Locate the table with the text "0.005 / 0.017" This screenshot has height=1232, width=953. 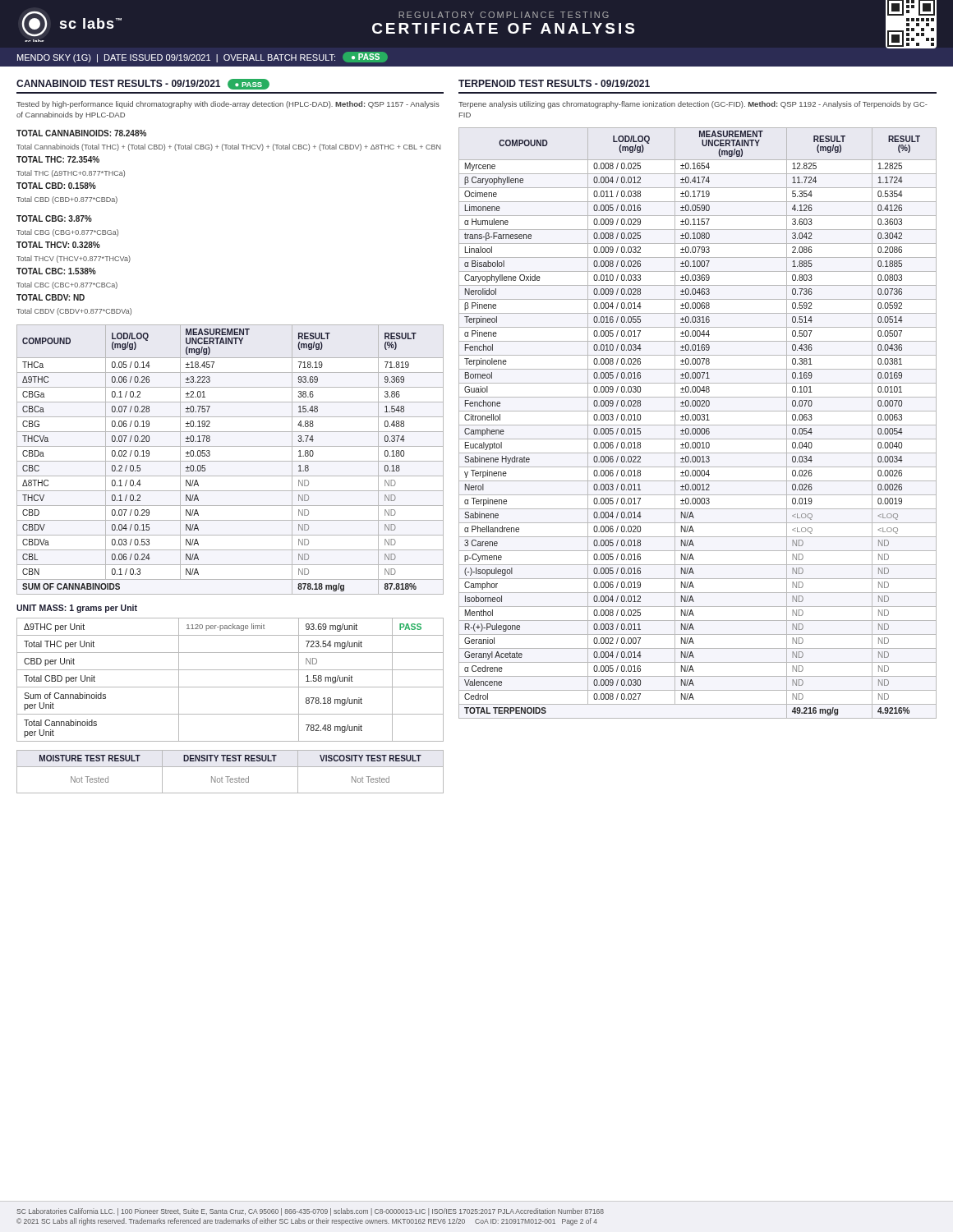698,423
